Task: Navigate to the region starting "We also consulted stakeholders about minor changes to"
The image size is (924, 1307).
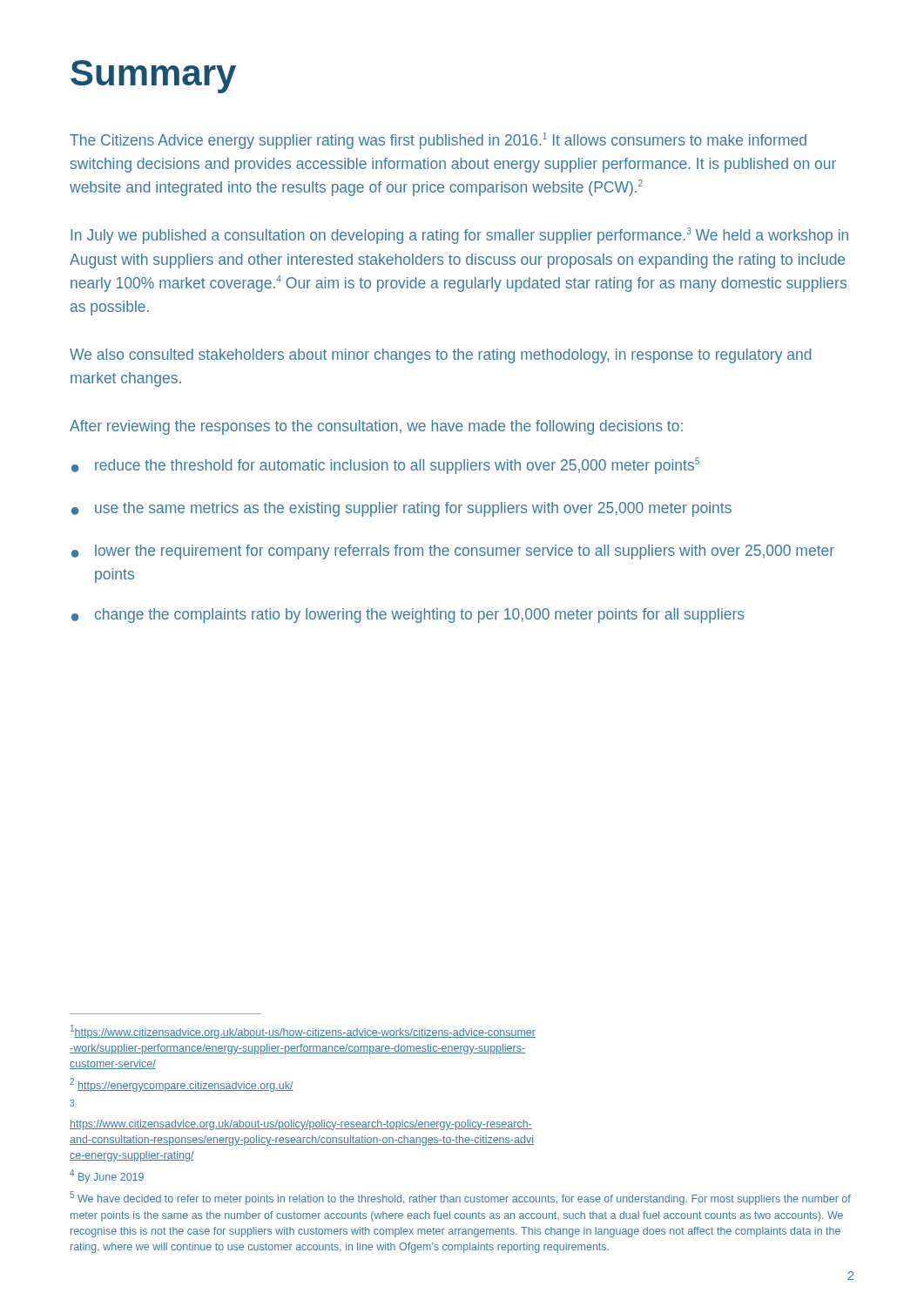Action: (441, 366)
